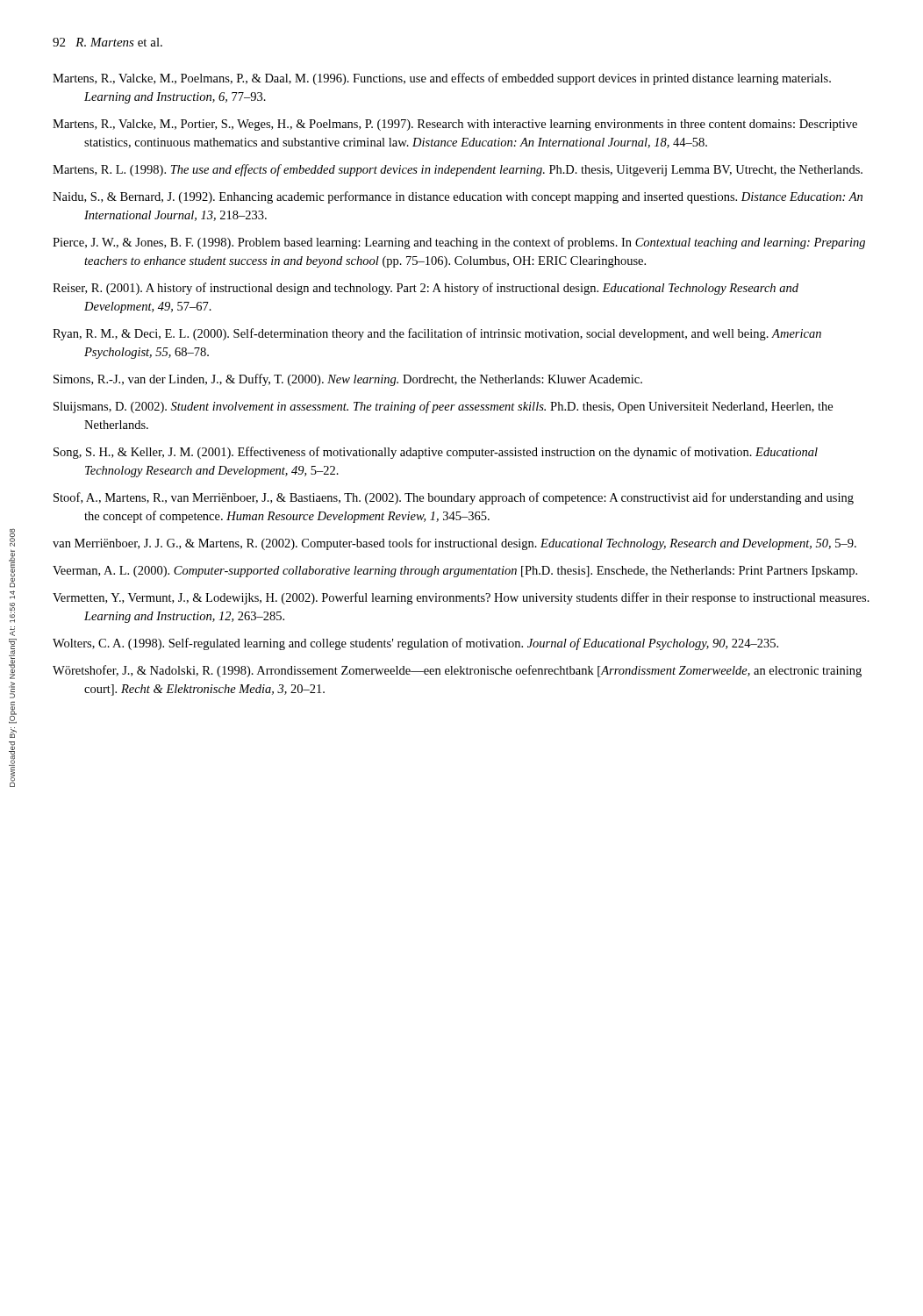Select the passage starting "Reiser, R. (2001). A history of"

click(426, 297)
